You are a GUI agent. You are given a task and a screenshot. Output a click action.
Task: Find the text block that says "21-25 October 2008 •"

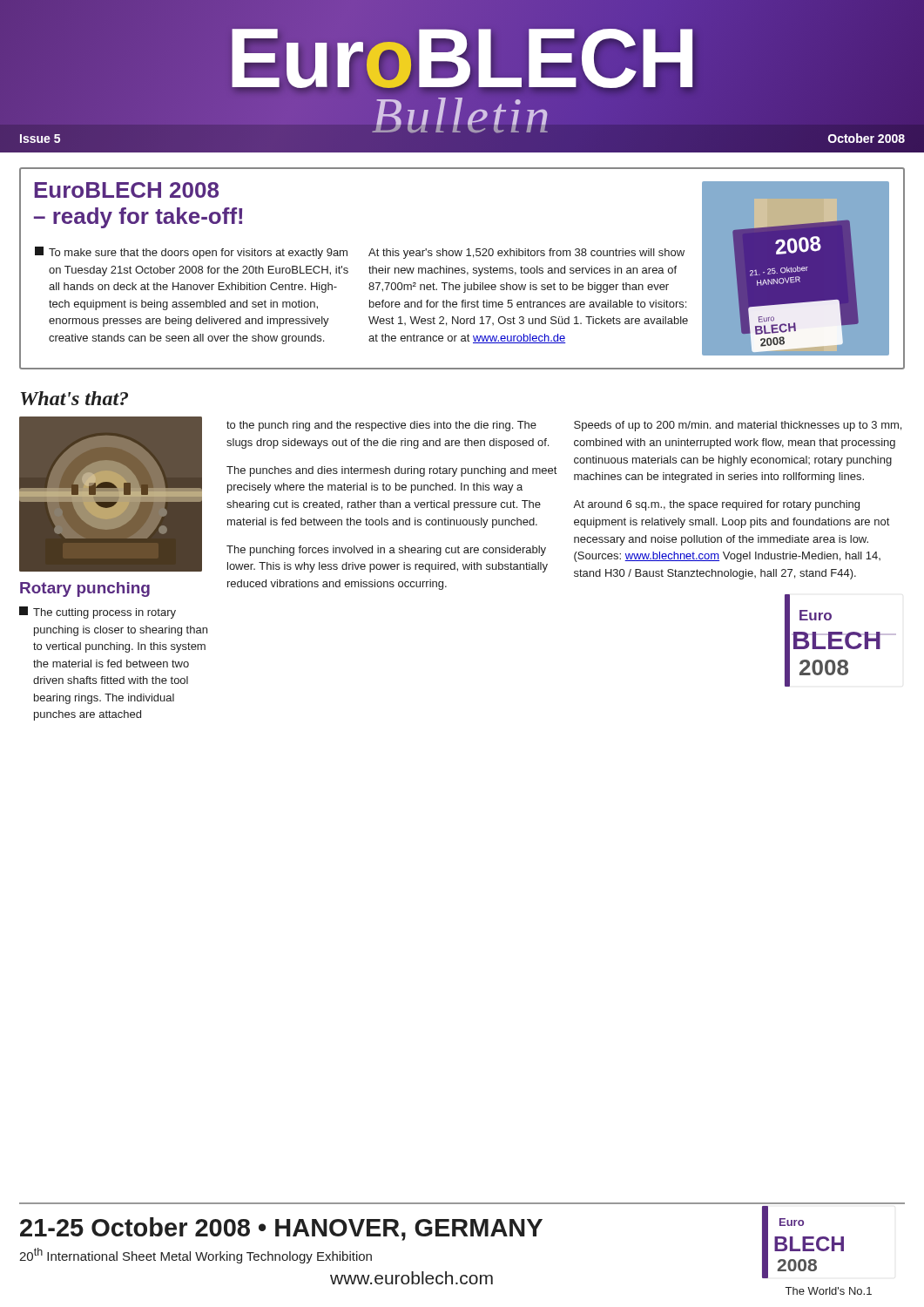point(281,1228)
